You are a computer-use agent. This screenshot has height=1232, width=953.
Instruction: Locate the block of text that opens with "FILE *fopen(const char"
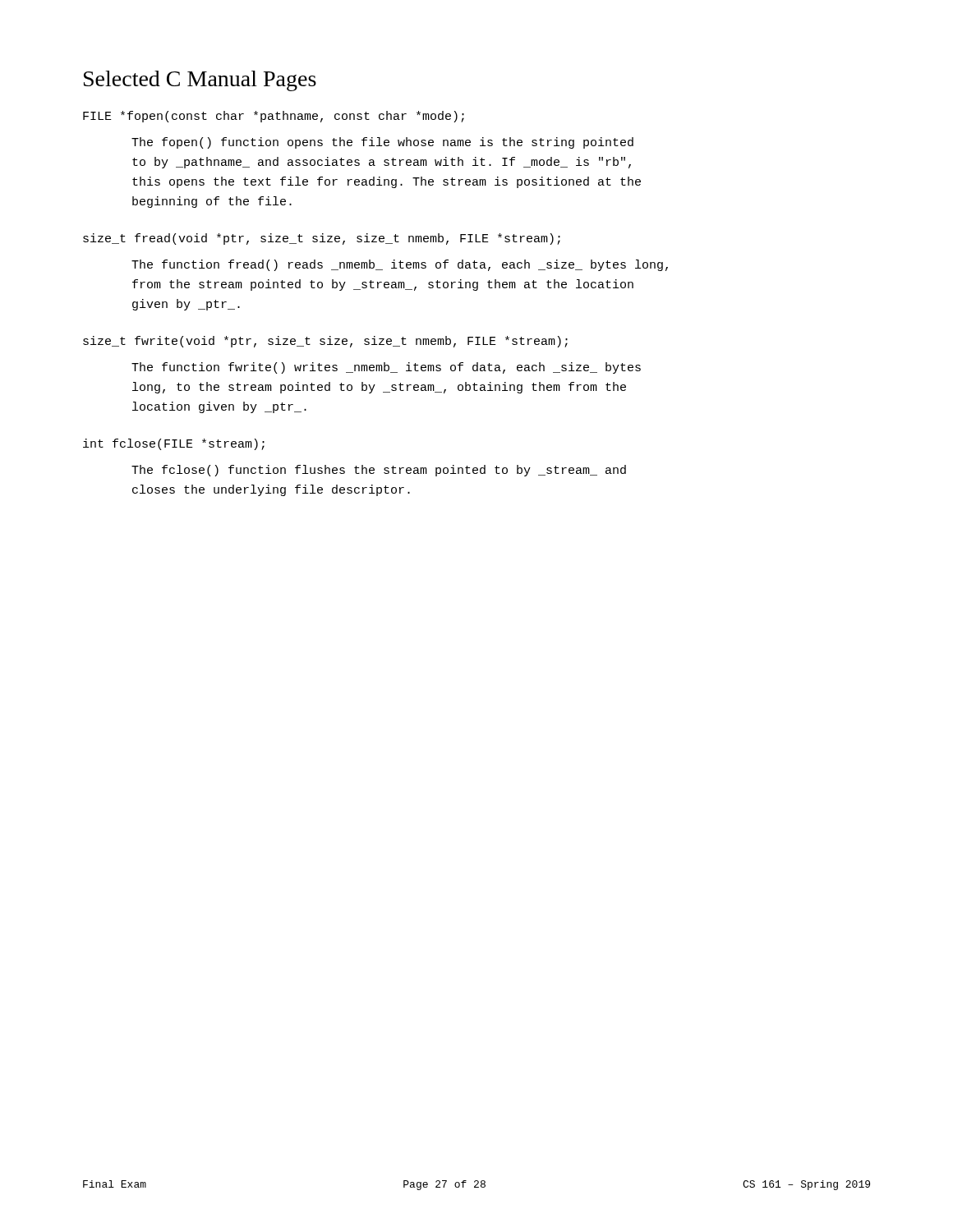tap(274, 117)
